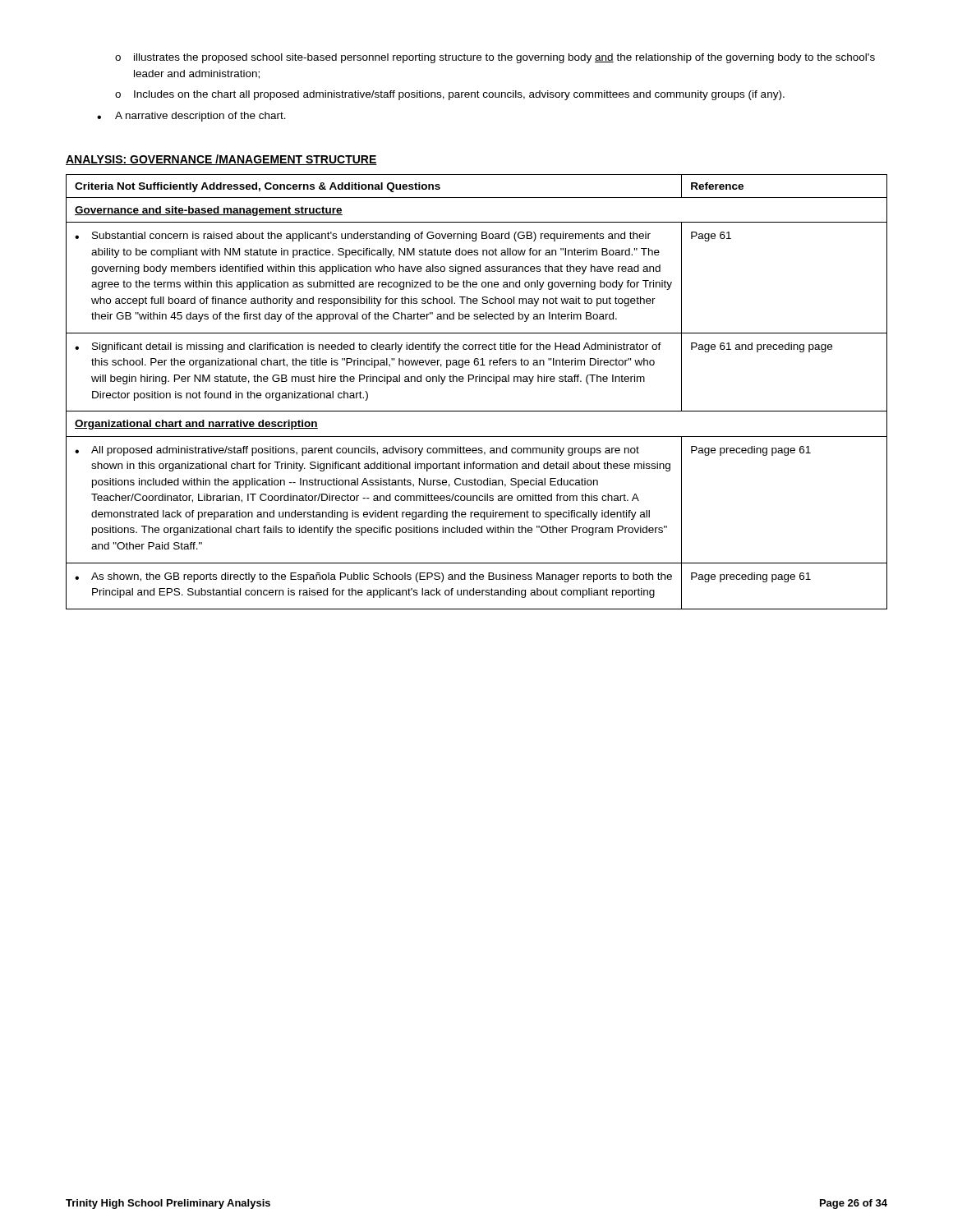
Task: Click on the text starting "o illustrates the proposed school site-based personnel reporting"
Action: 501,65
